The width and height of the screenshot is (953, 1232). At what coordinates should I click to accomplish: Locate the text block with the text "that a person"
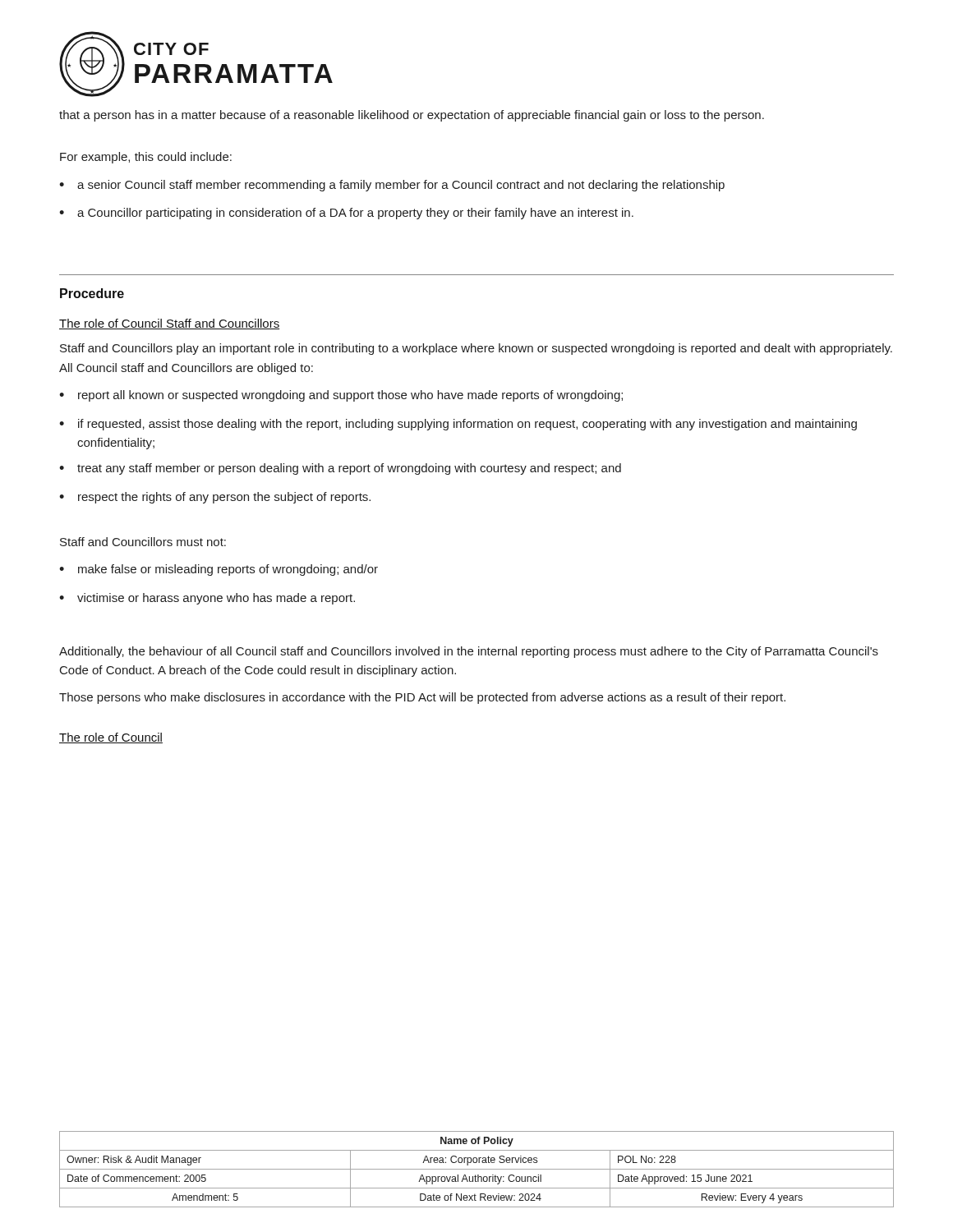[x=412, y=115]
